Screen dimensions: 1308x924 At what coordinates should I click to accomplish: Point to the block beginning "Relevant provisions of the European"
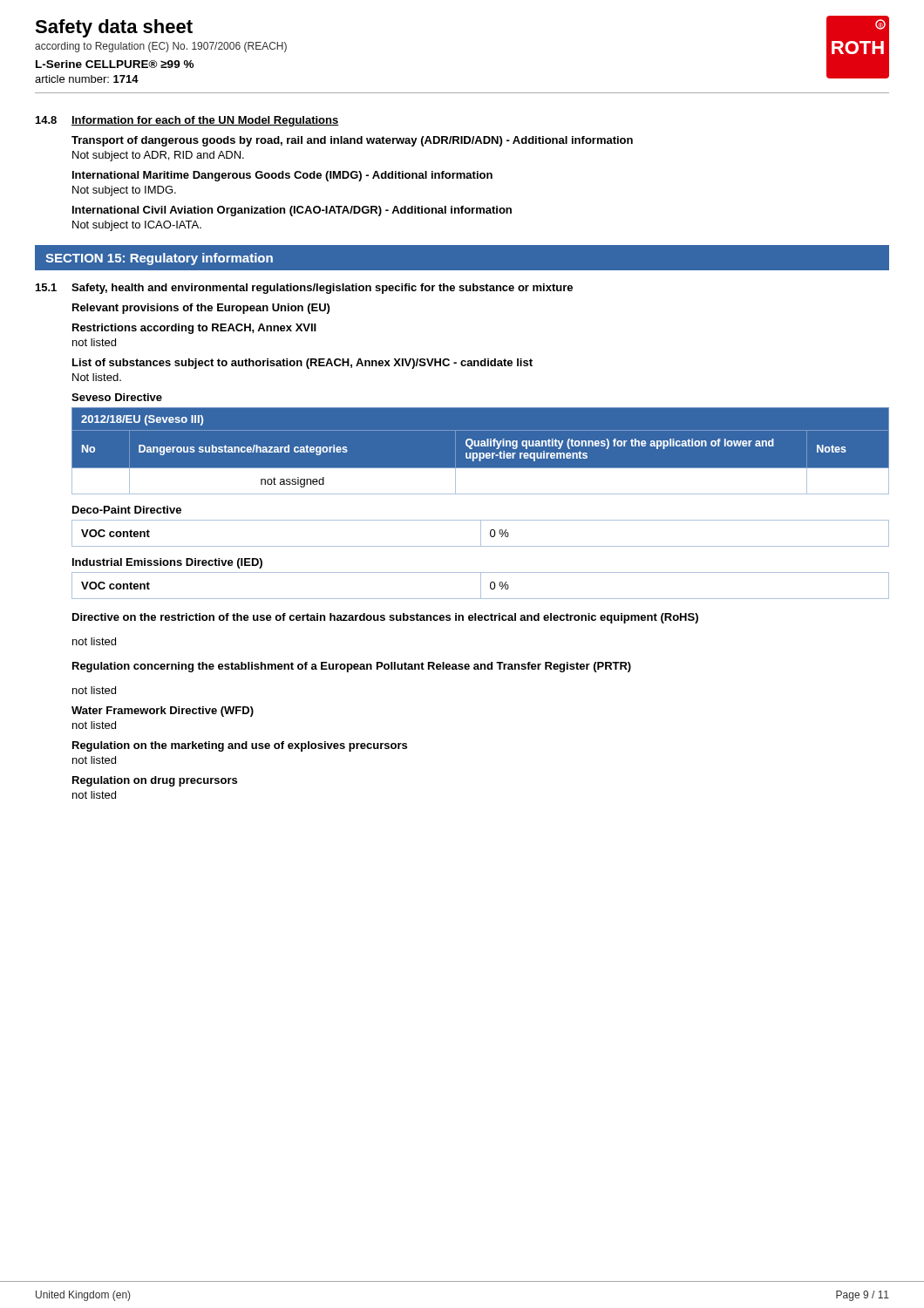(201, 307)
